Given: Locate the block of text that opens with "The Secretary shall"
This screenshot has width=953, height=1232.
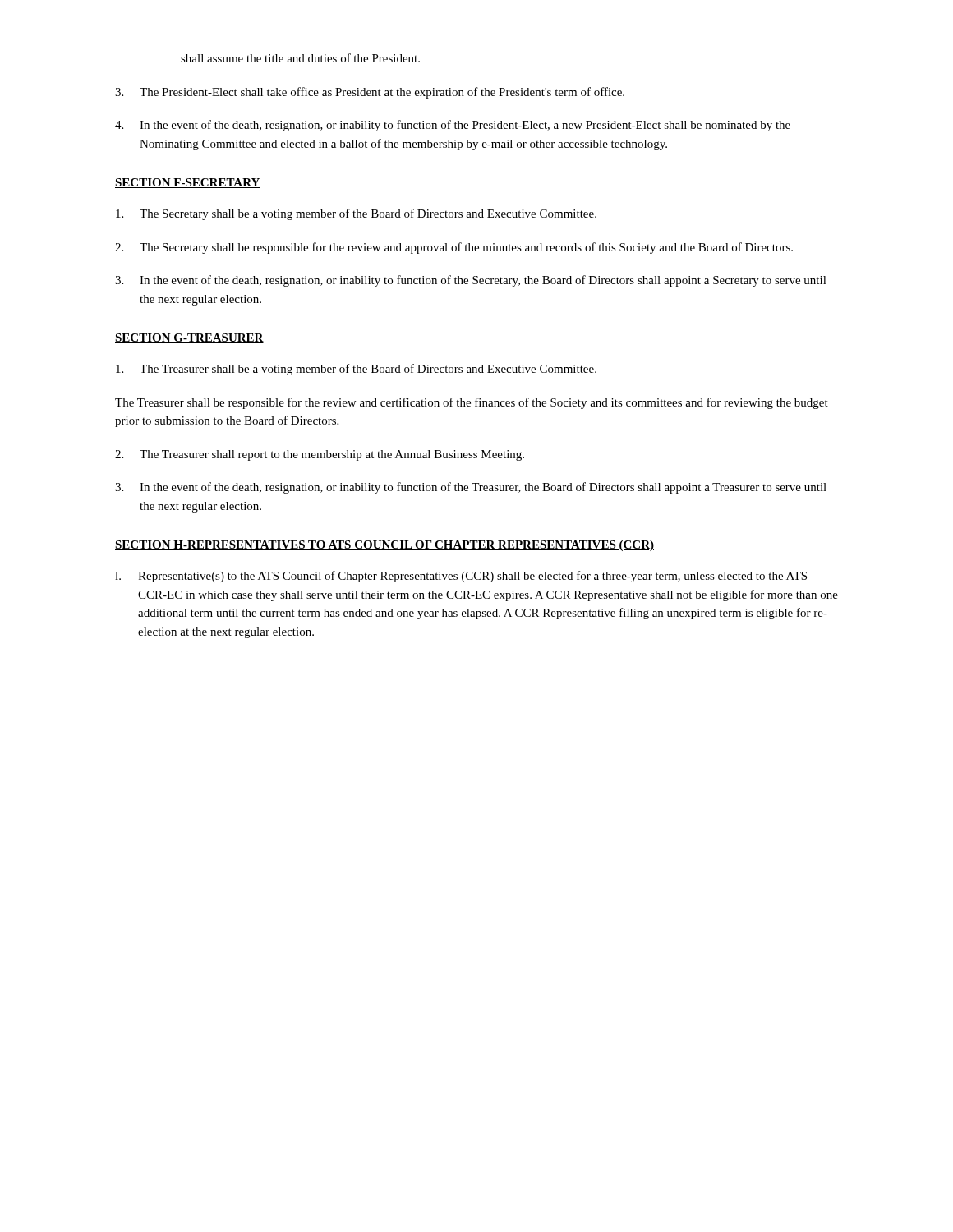Looking at the screenshot, I should pos(476,214).
